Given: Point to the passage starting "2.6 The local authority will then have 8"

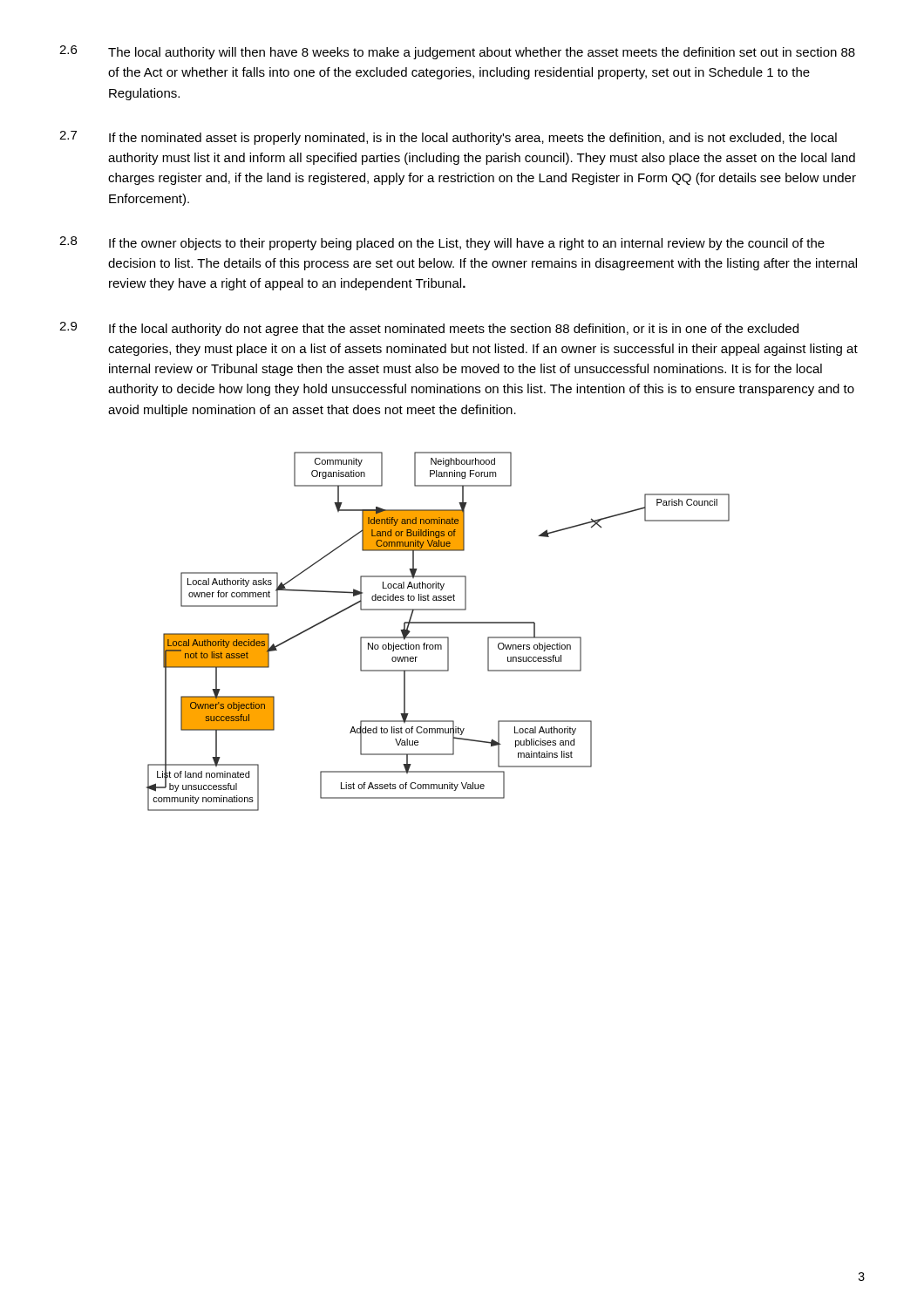Looking at the screenshot, I should tap(462, 72).
